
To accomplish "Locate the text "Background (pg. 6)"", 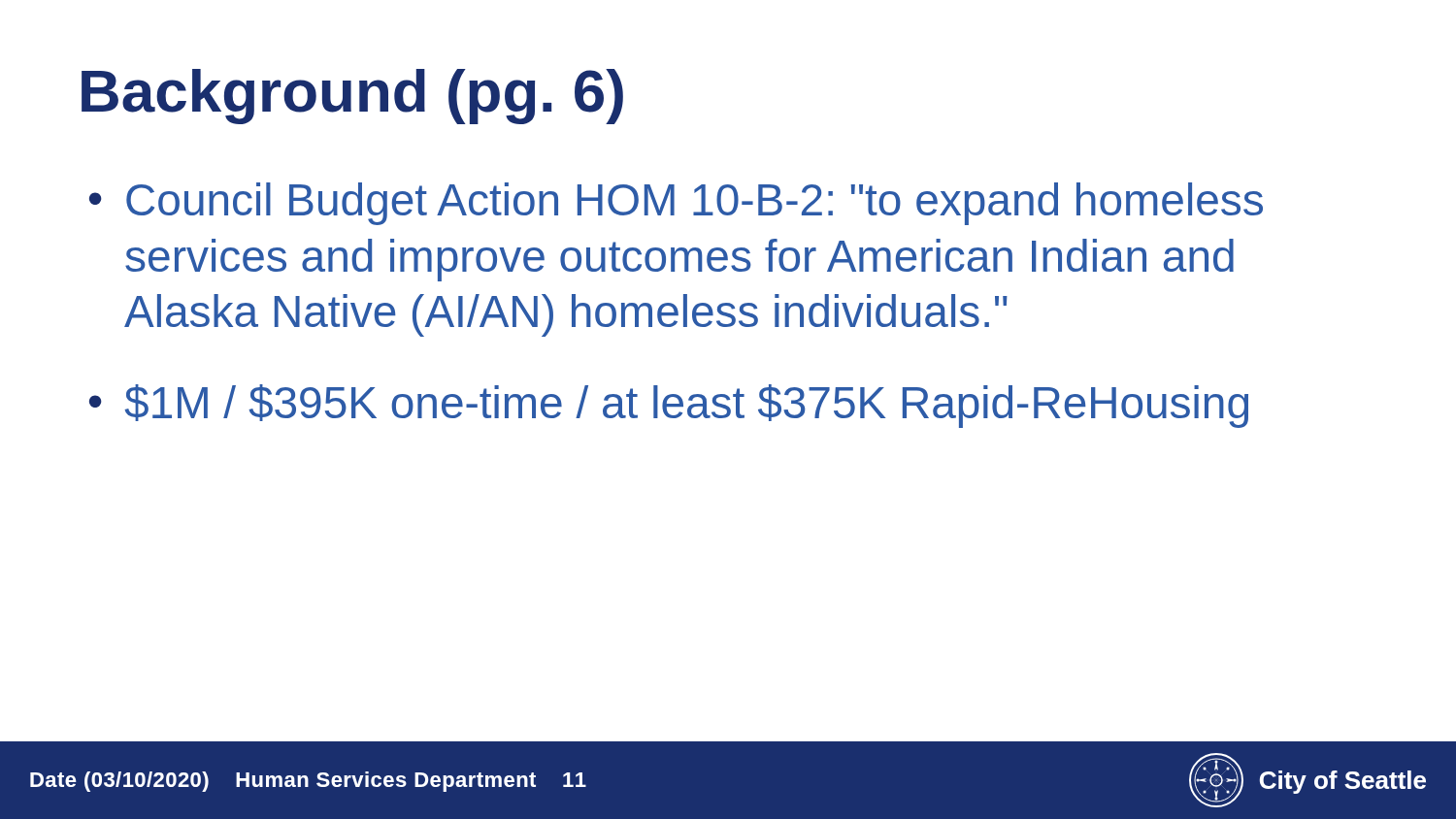I will click(x=352, y=91).
